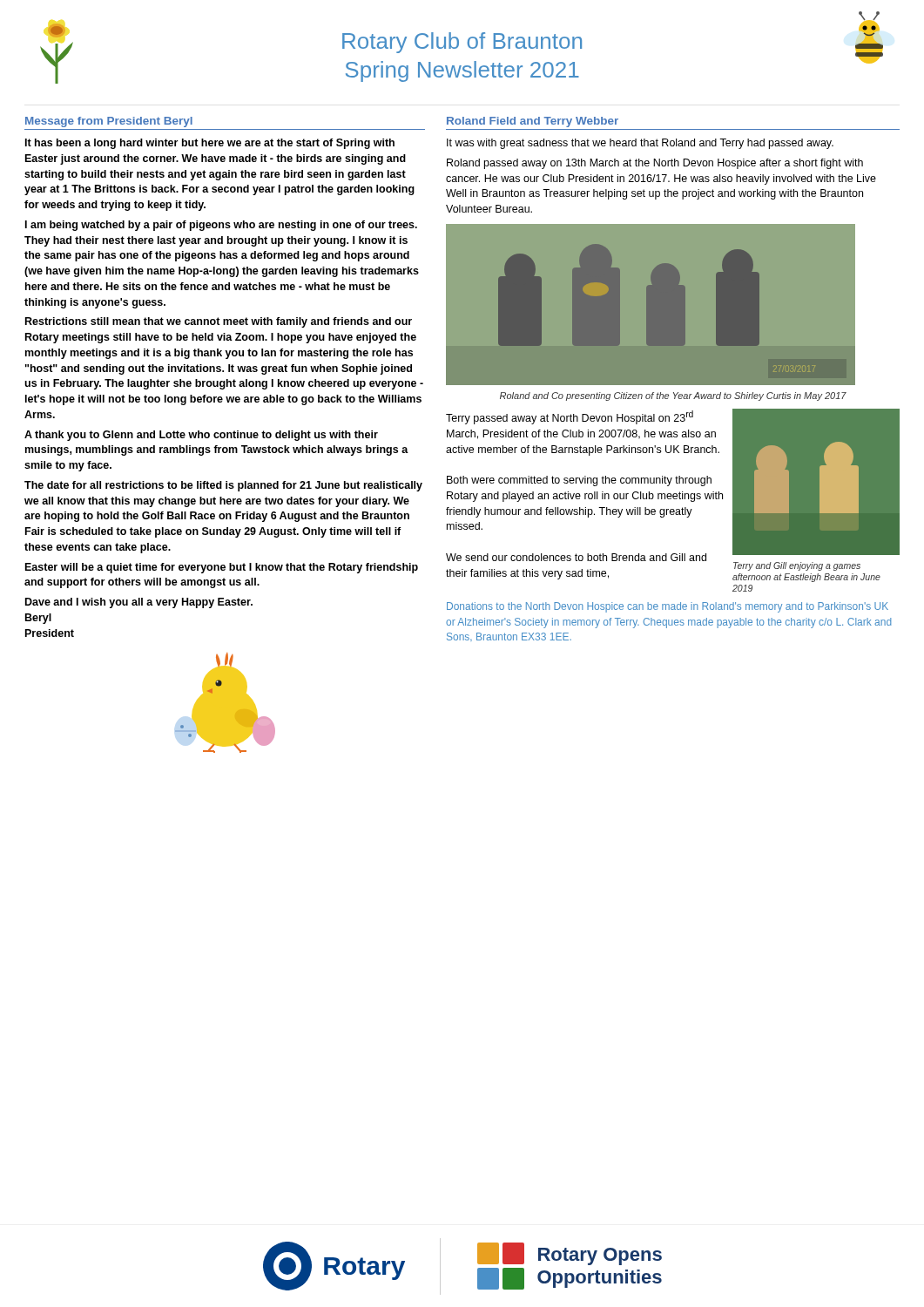Screen dimensions: 1307x924
Task: Locate the text block that says "Restrictions still mean that we cannot"
Action: (x=224, y=368)
